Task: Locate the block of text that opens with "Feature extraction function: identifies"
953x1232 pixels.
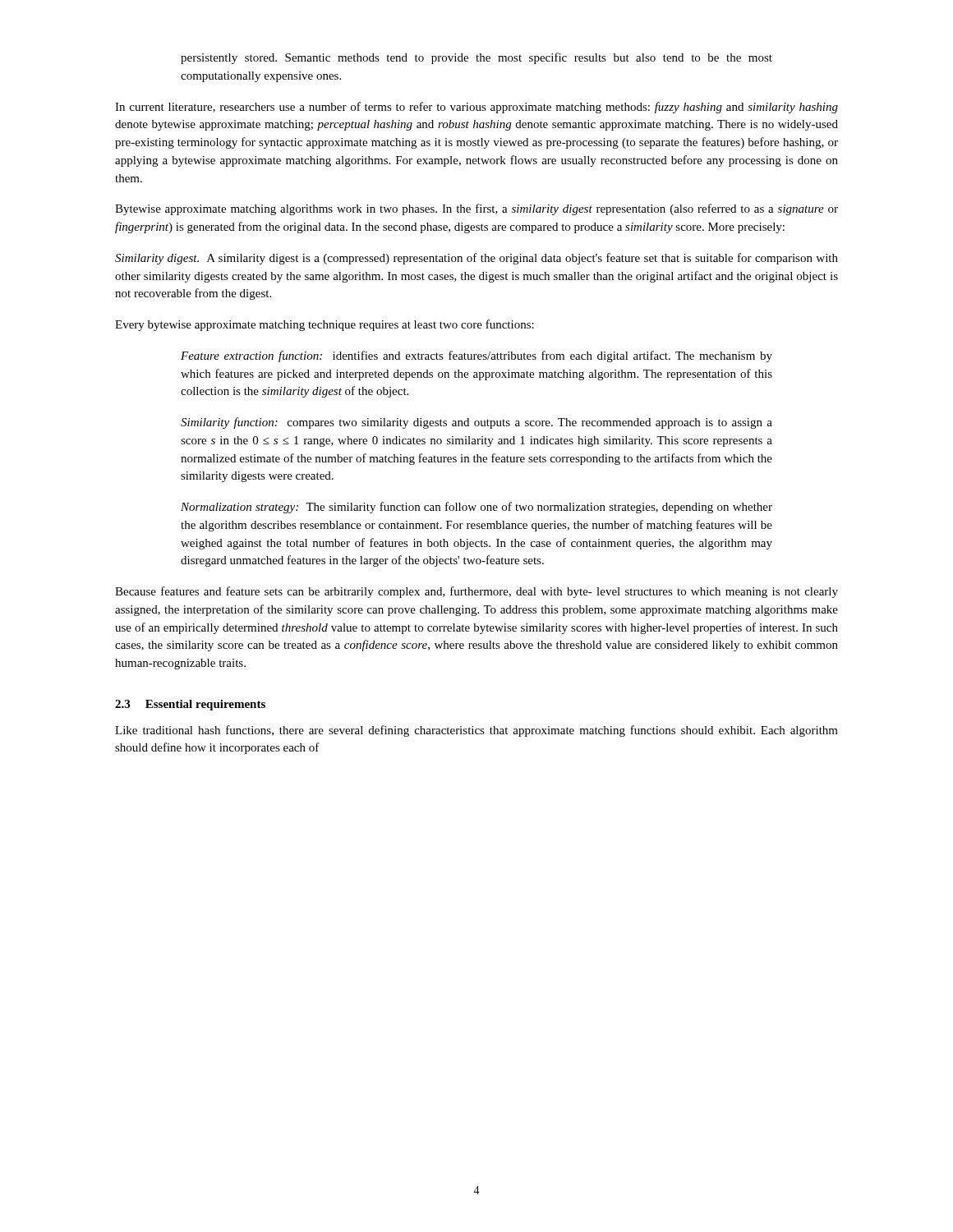Action: click(x=476, y=373)
